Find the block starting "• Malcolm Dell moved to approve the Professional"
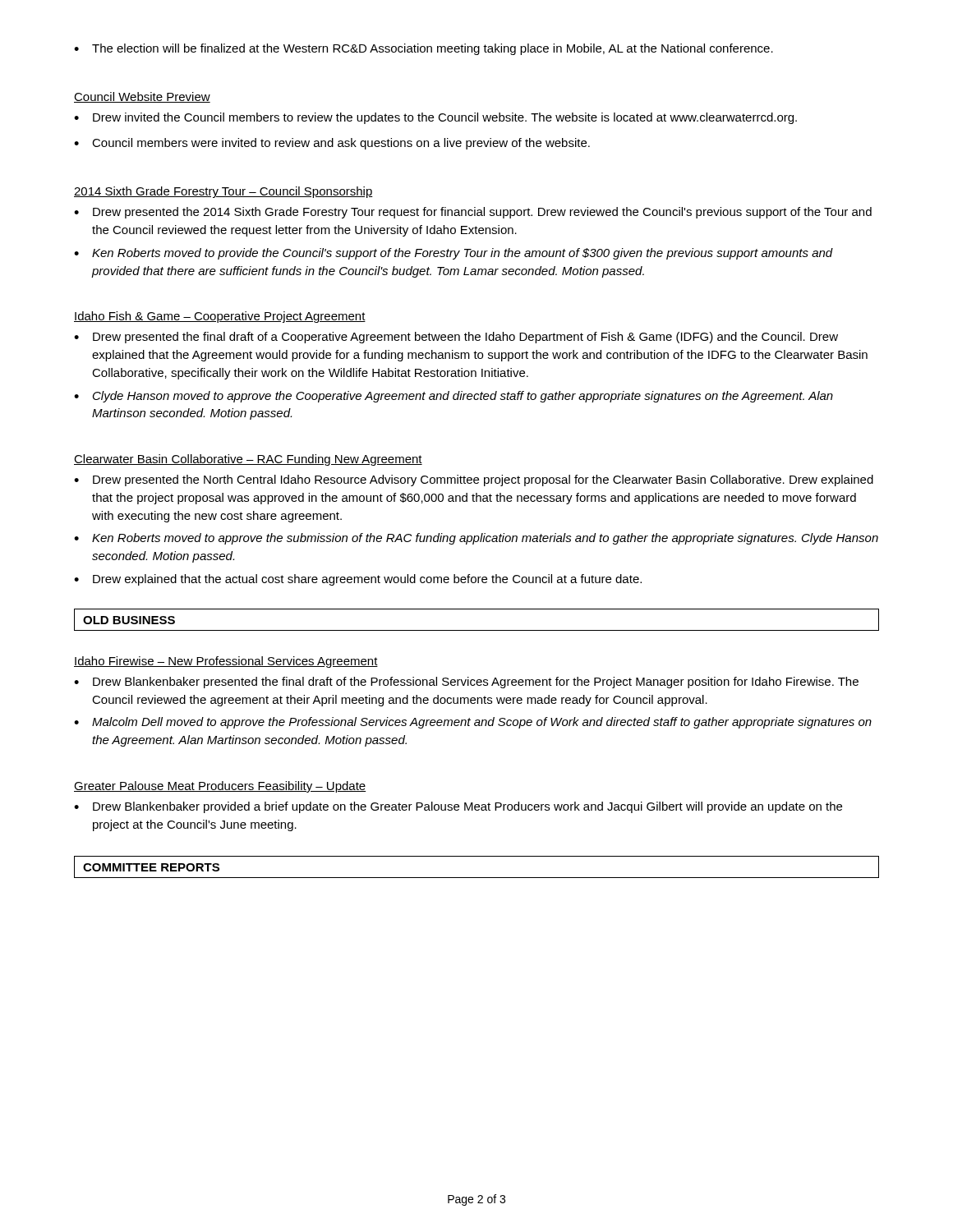This screenshot has height=1232, width=953. pyautogui.click(x=476, y=731)
